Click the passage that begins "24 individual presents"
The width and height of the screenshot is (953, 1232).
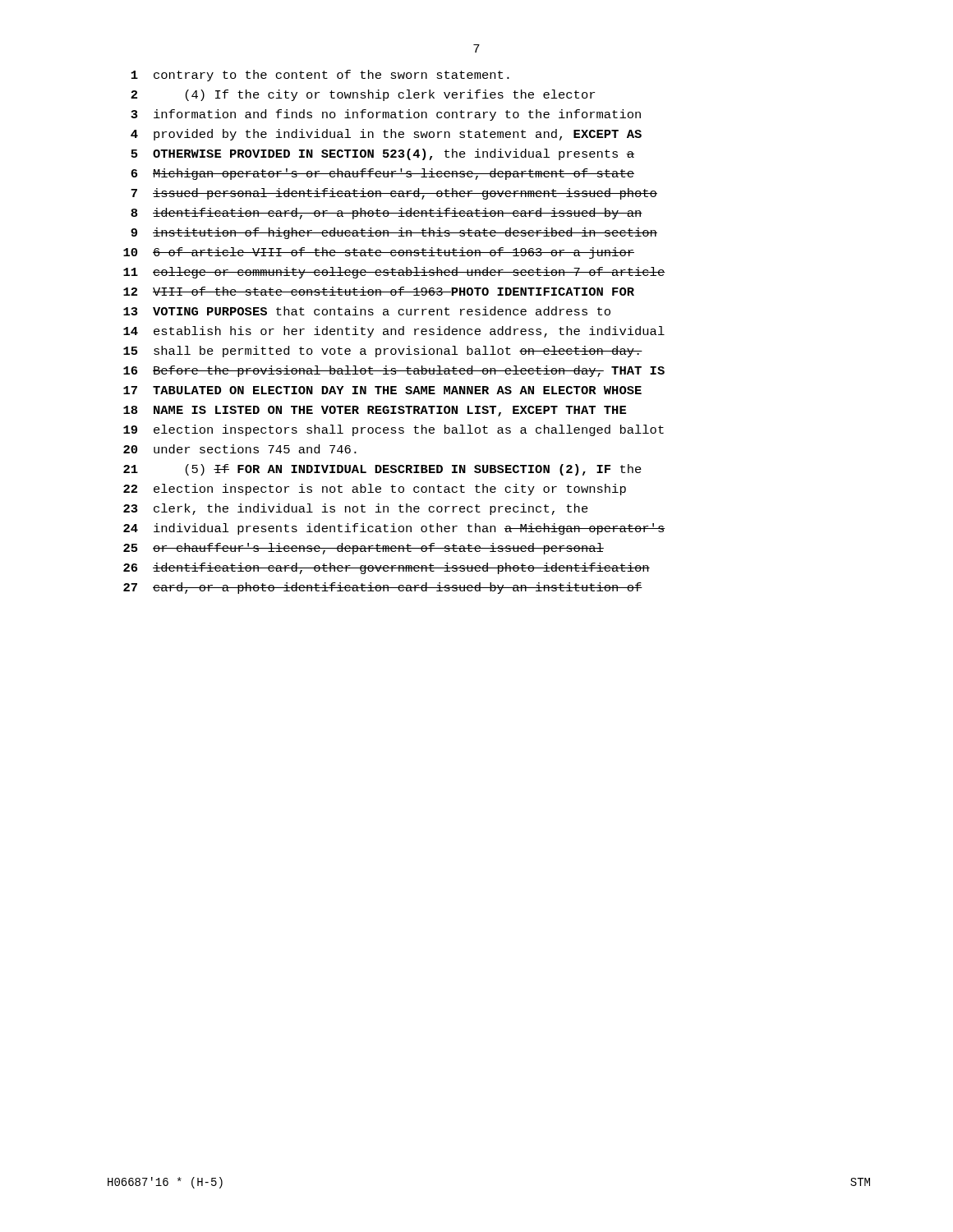coord(489,529)
